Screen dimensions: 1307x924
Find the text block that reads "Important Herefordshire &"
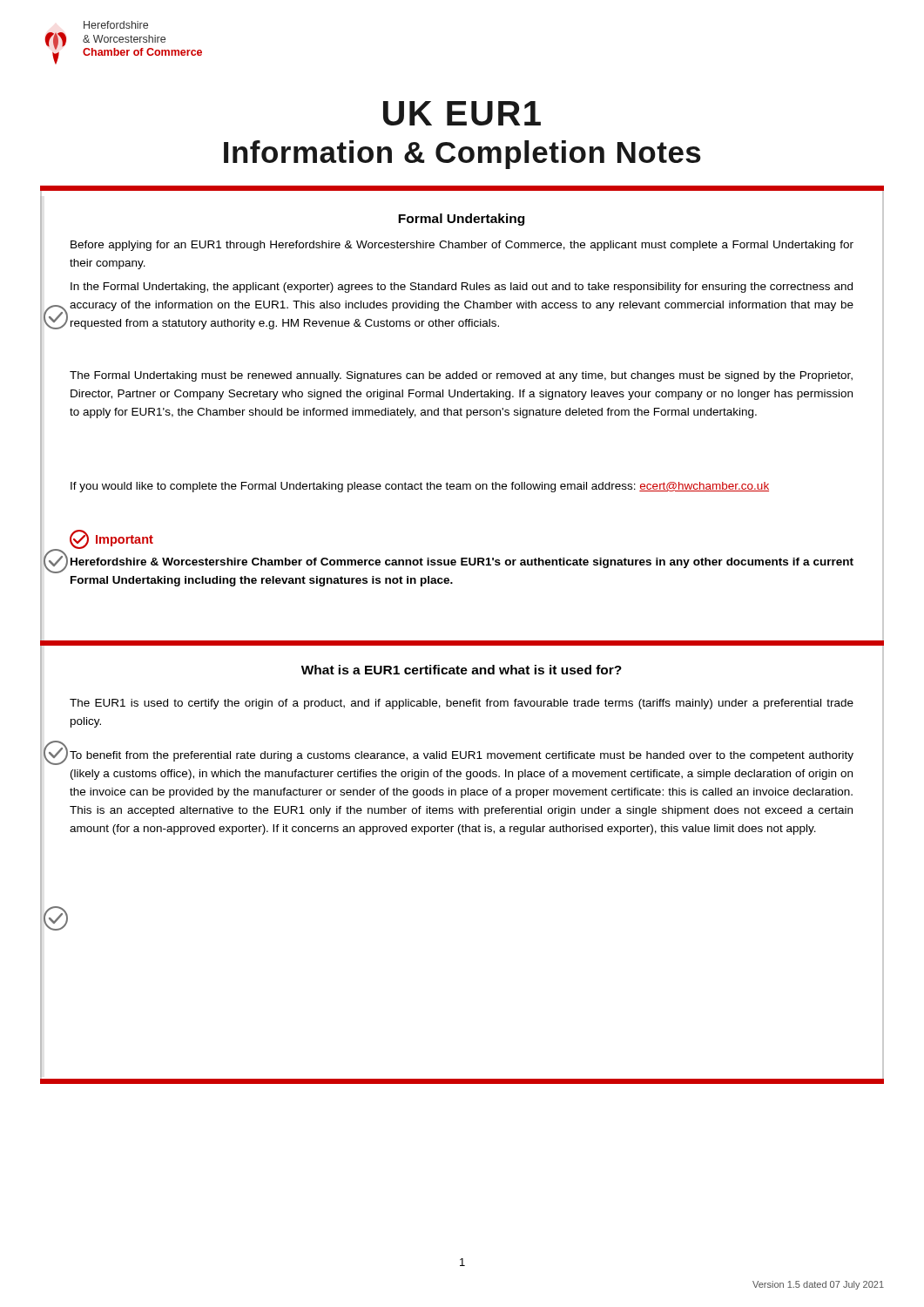pyautogui.click(x=462, y=560)
